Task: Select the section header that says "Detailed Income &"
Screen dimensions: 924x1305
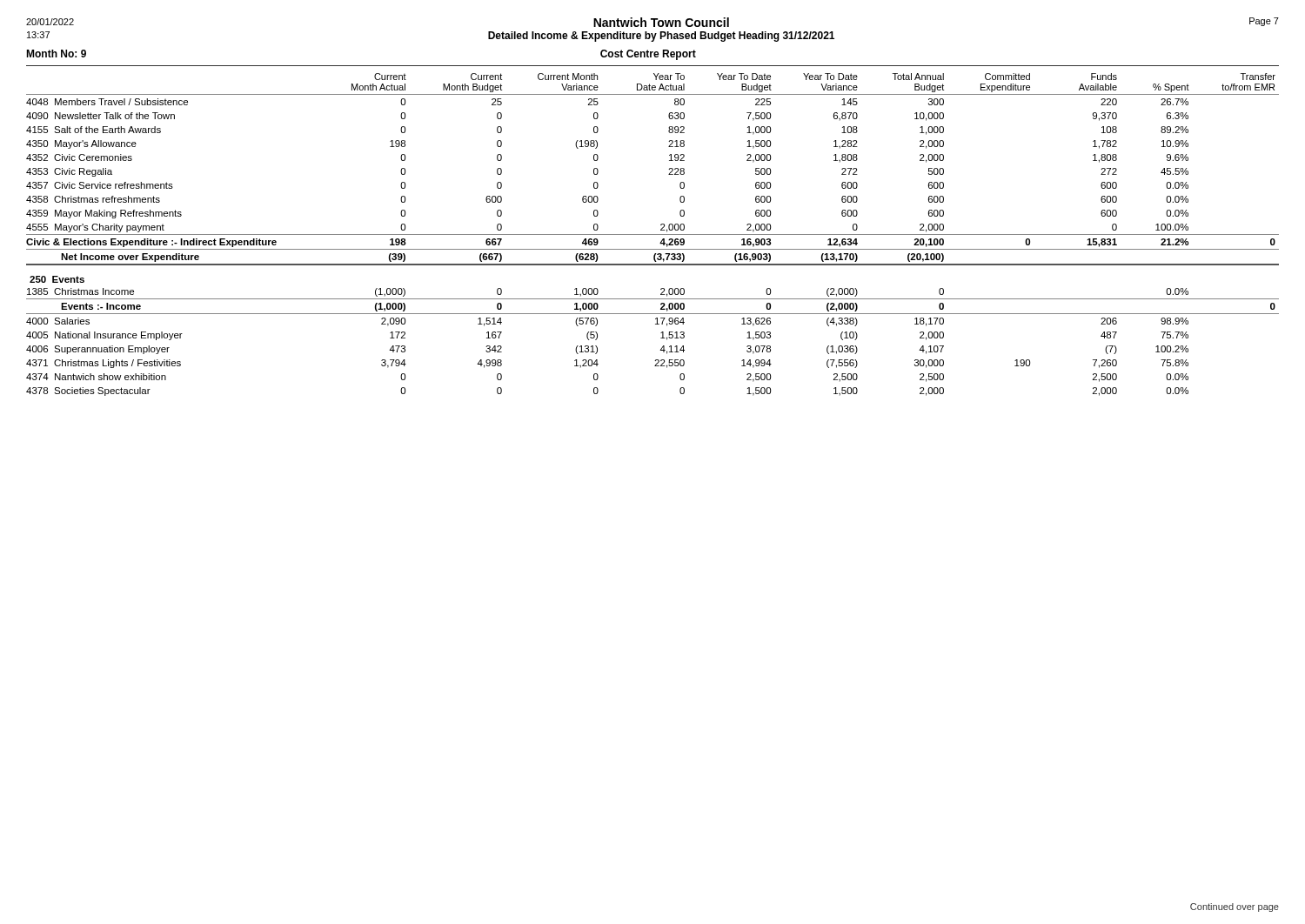Action: [661, 36]
